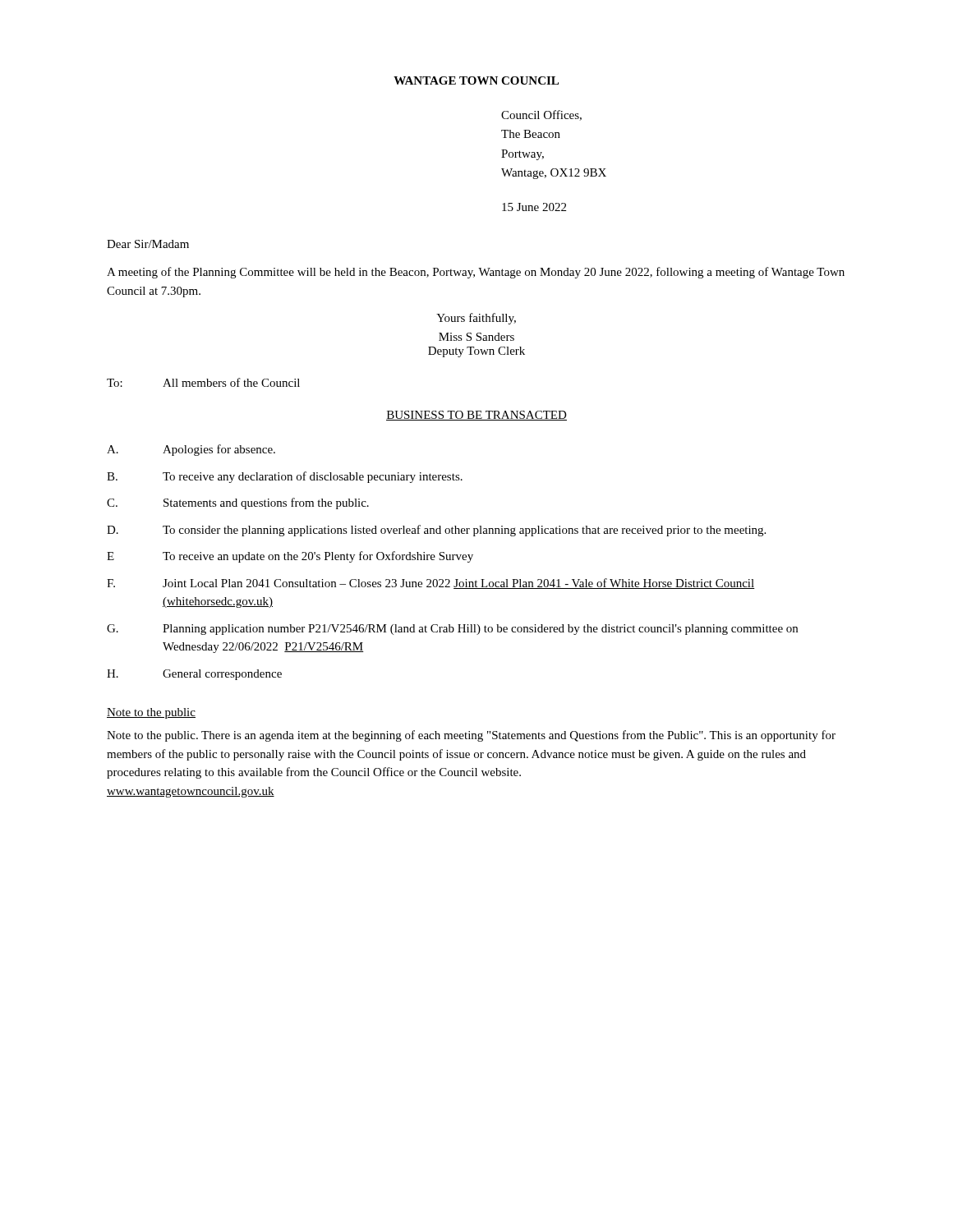Click the passage that begins "E To receive an update on the 20's"

click(476, 556)
